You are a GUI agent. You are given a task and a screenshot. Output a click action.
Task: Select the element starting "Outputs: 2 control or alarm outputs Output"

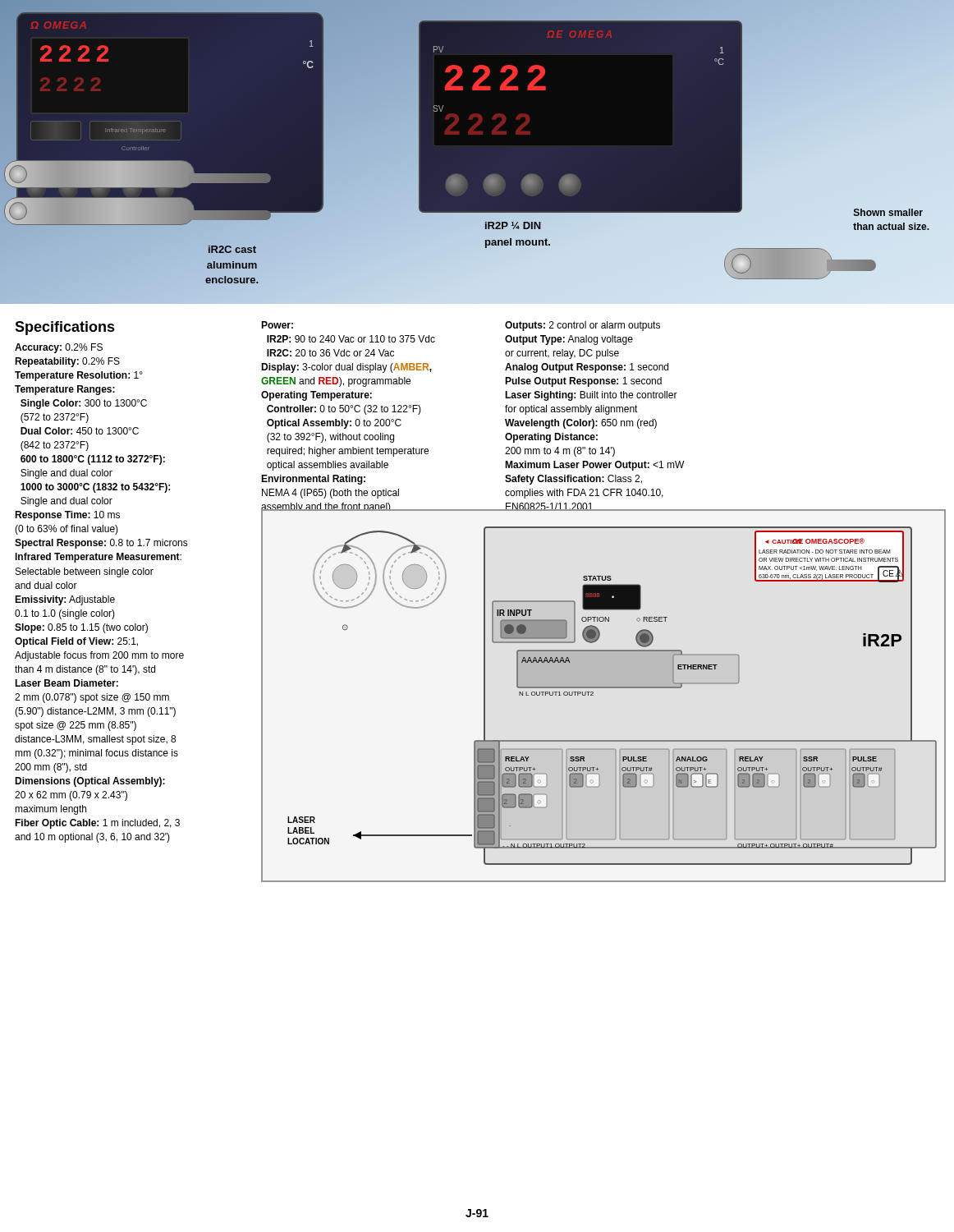[595, 444]
